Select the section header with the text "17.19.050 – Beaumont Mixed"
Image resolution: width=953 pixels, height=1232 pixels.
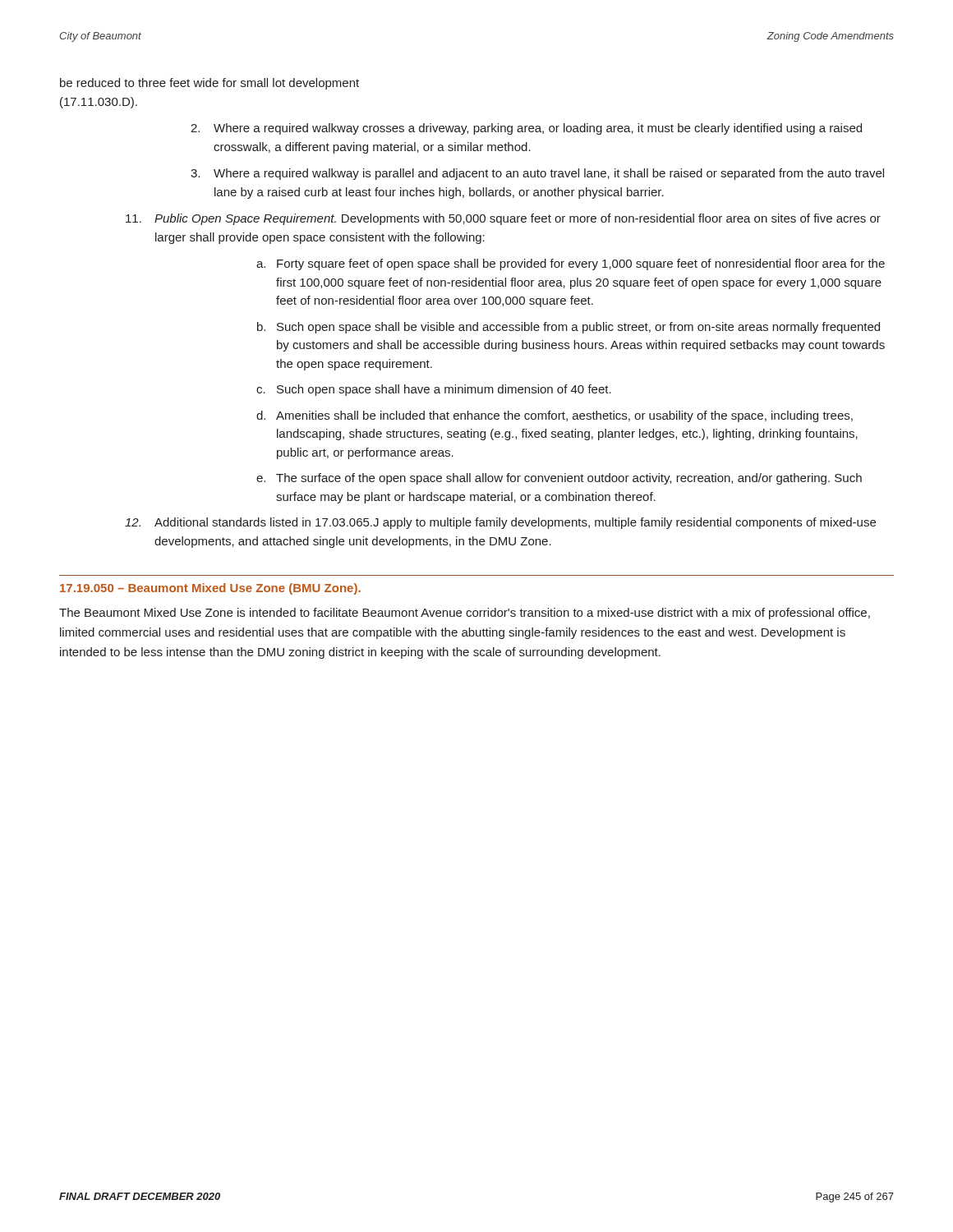click(210, 588)
